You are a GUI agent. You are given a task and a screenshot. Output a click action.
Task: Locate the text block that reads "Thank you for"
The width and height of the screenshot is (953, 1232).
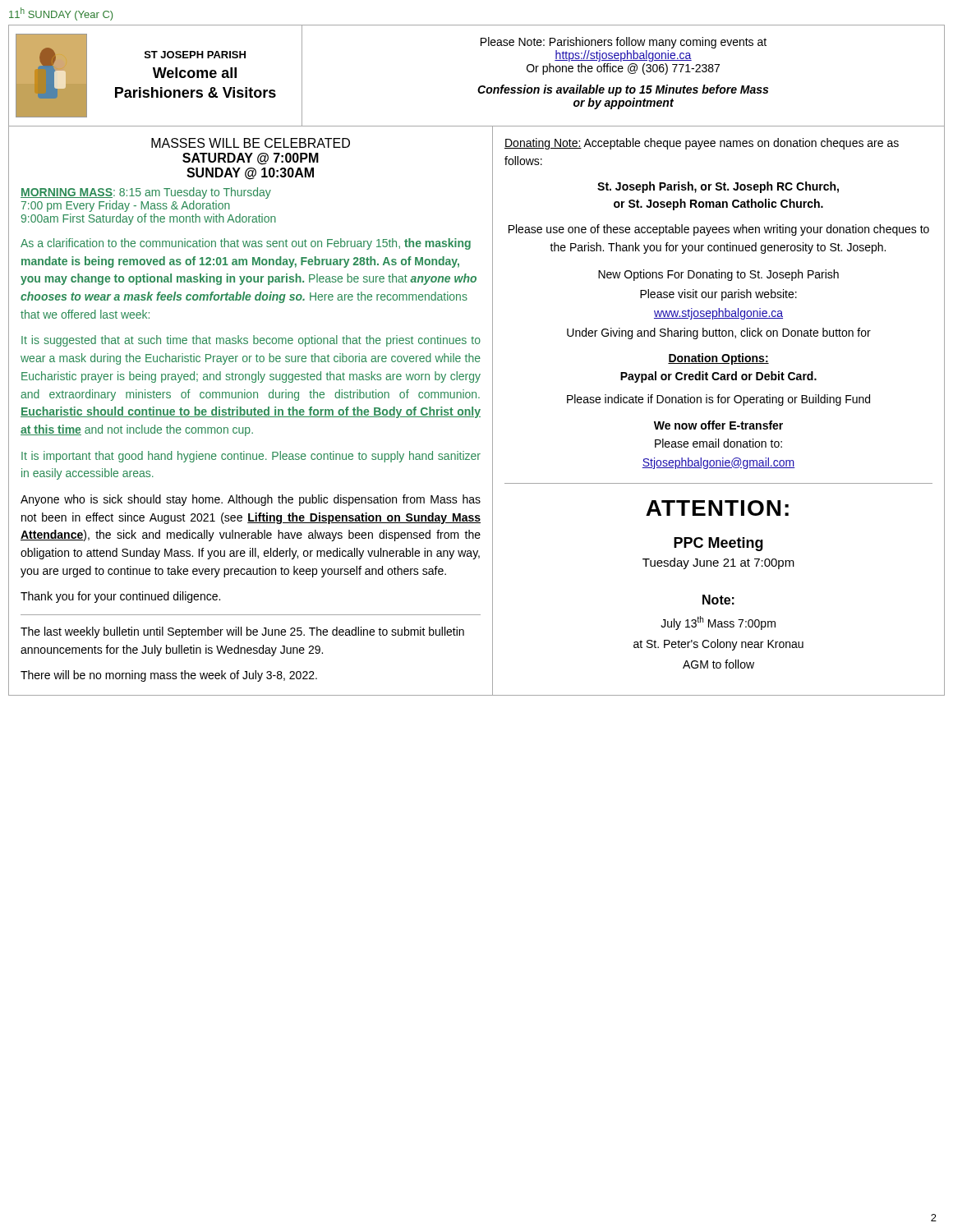121,597
